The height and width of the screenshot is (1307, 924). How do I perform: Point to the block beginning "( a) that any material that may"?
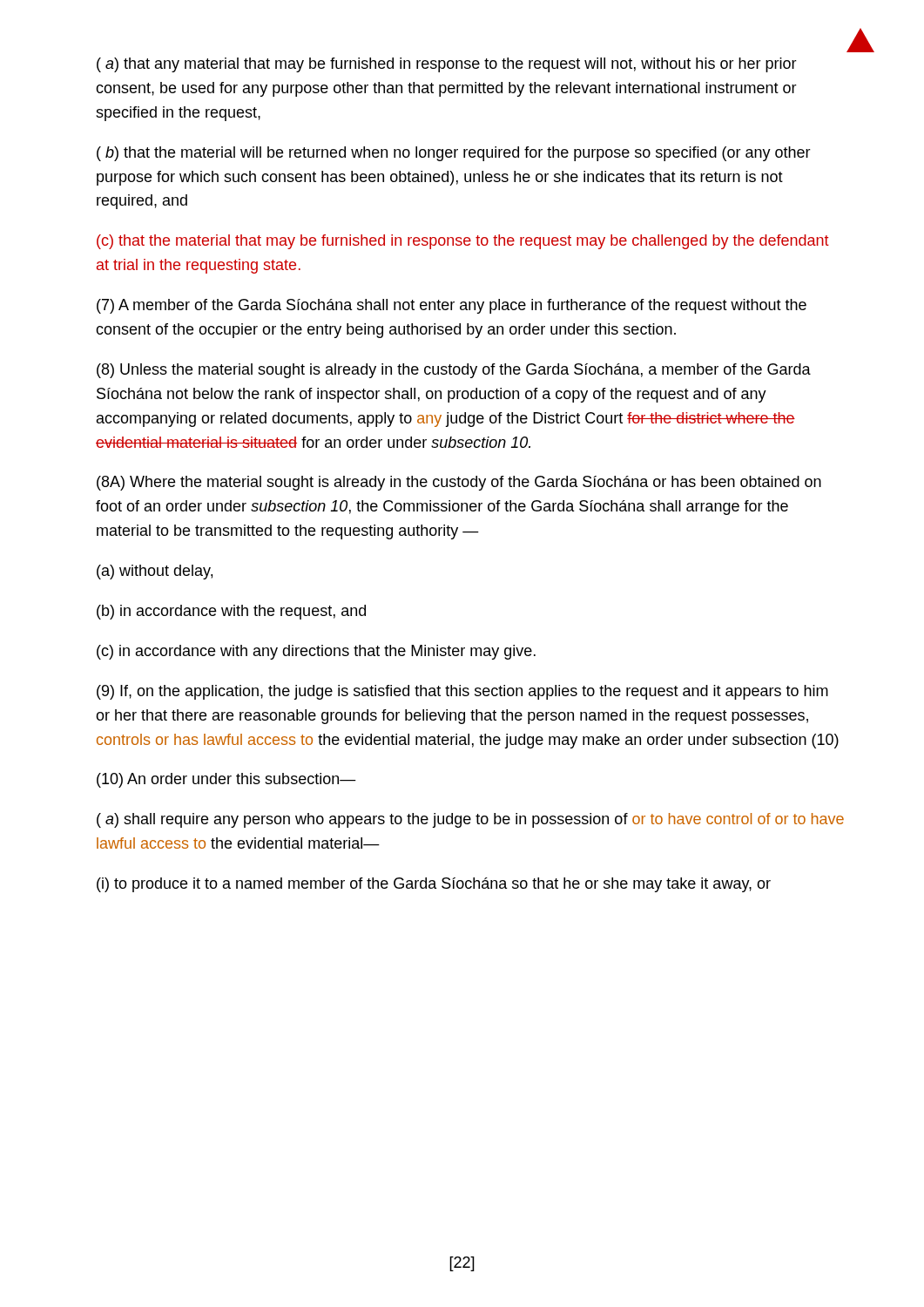471,89
